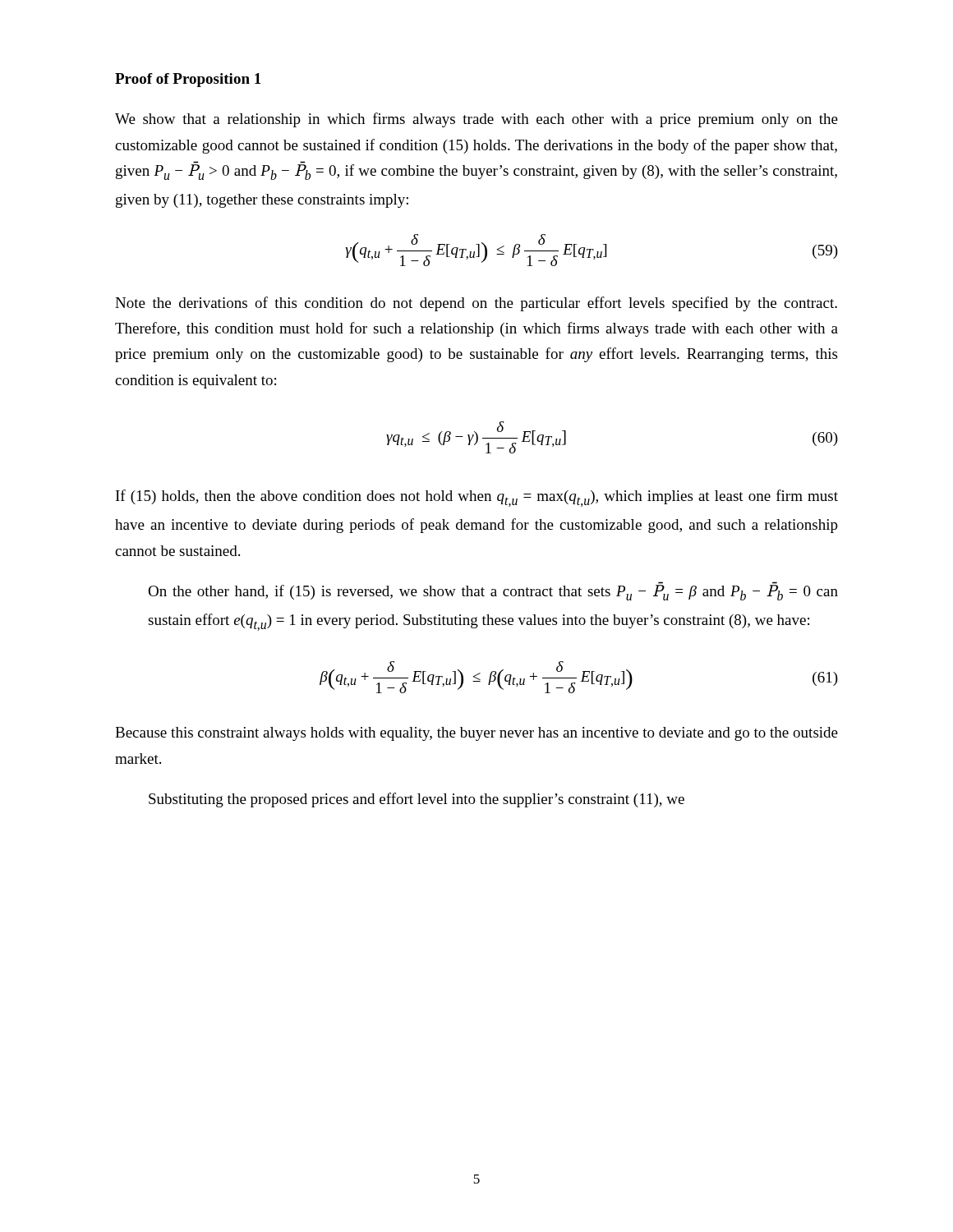This screenshot has width=953, height=1232.
Task: Point to the block beginning "If (15) holds, then the"
Action: coord(476,523)
